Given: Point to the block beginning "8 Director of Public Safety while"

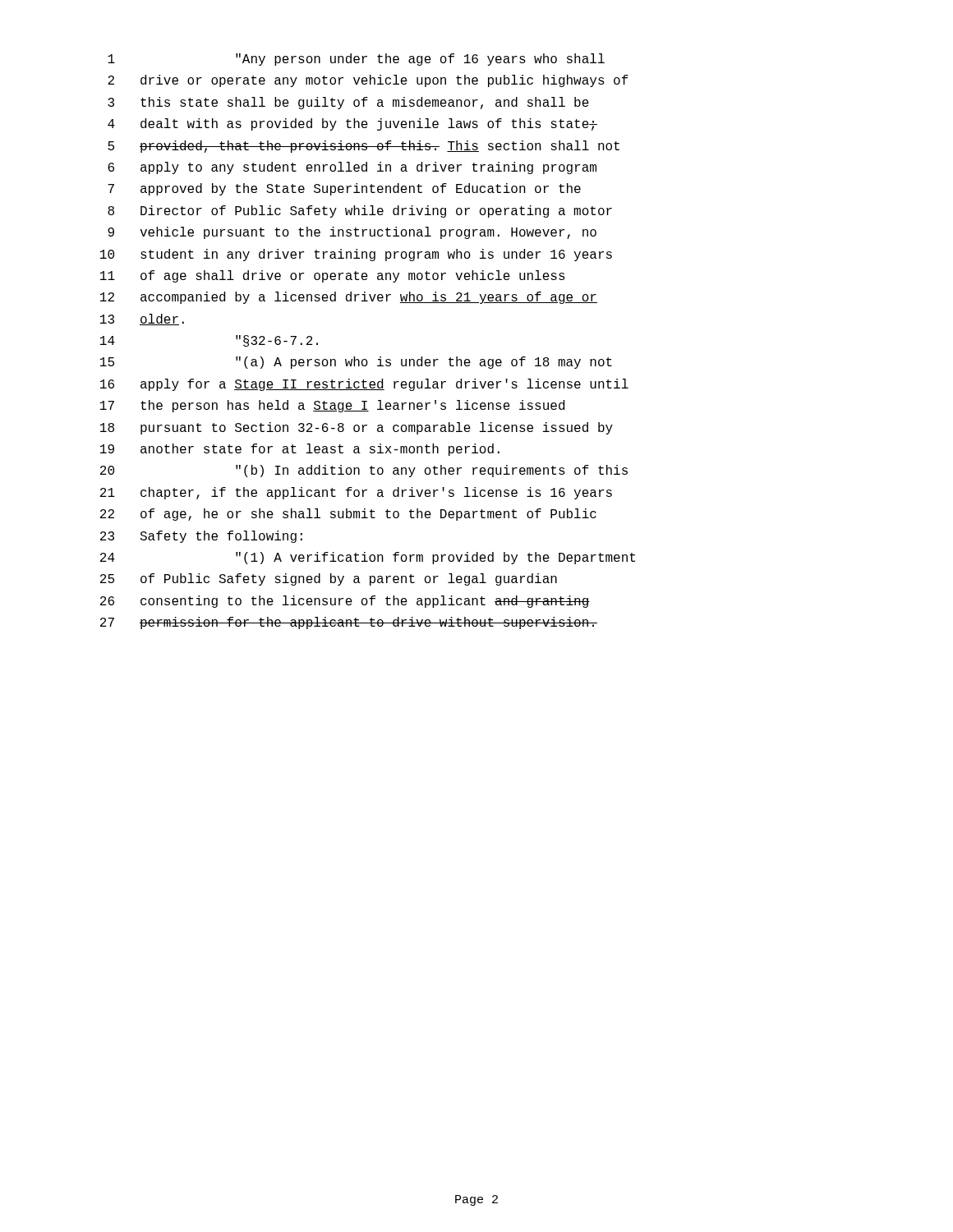Looking at the screenshot, I should pos(485,212).
